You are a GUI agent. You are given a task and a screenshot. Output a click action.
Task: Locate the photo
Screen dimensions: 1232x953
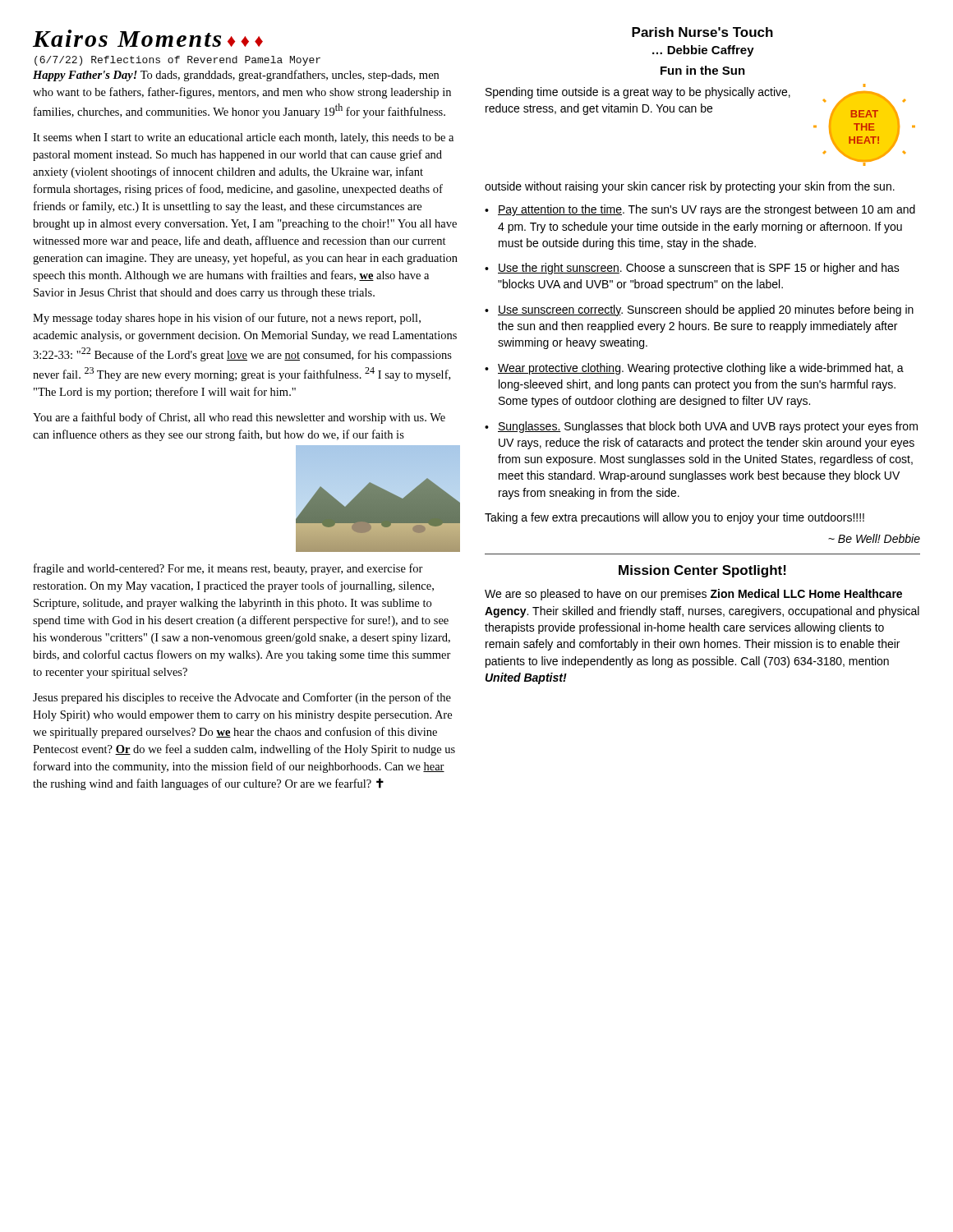(x=378, y=498)
